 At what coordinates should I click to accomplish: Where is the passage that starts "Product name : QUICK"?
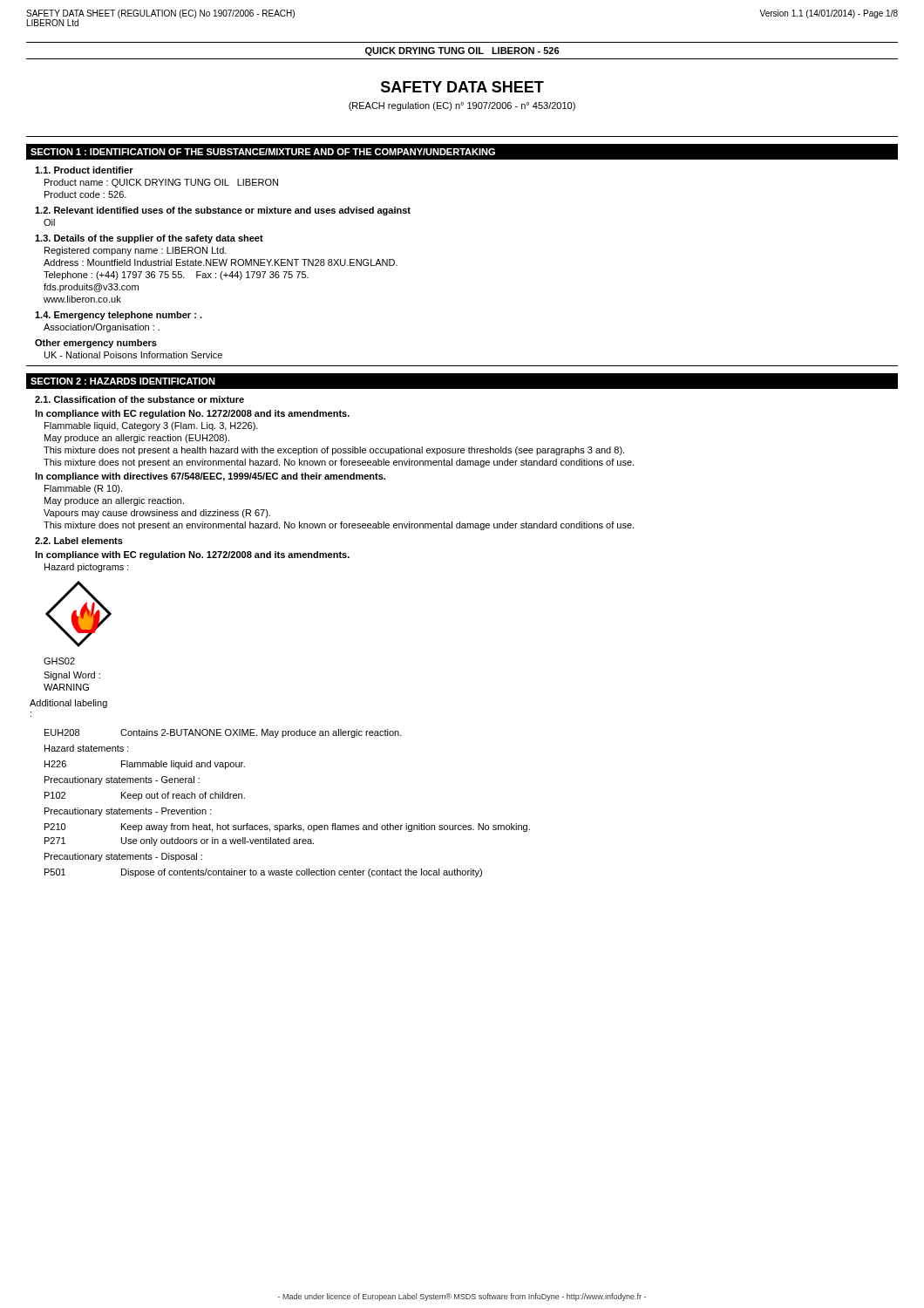(x=161, y=182)
